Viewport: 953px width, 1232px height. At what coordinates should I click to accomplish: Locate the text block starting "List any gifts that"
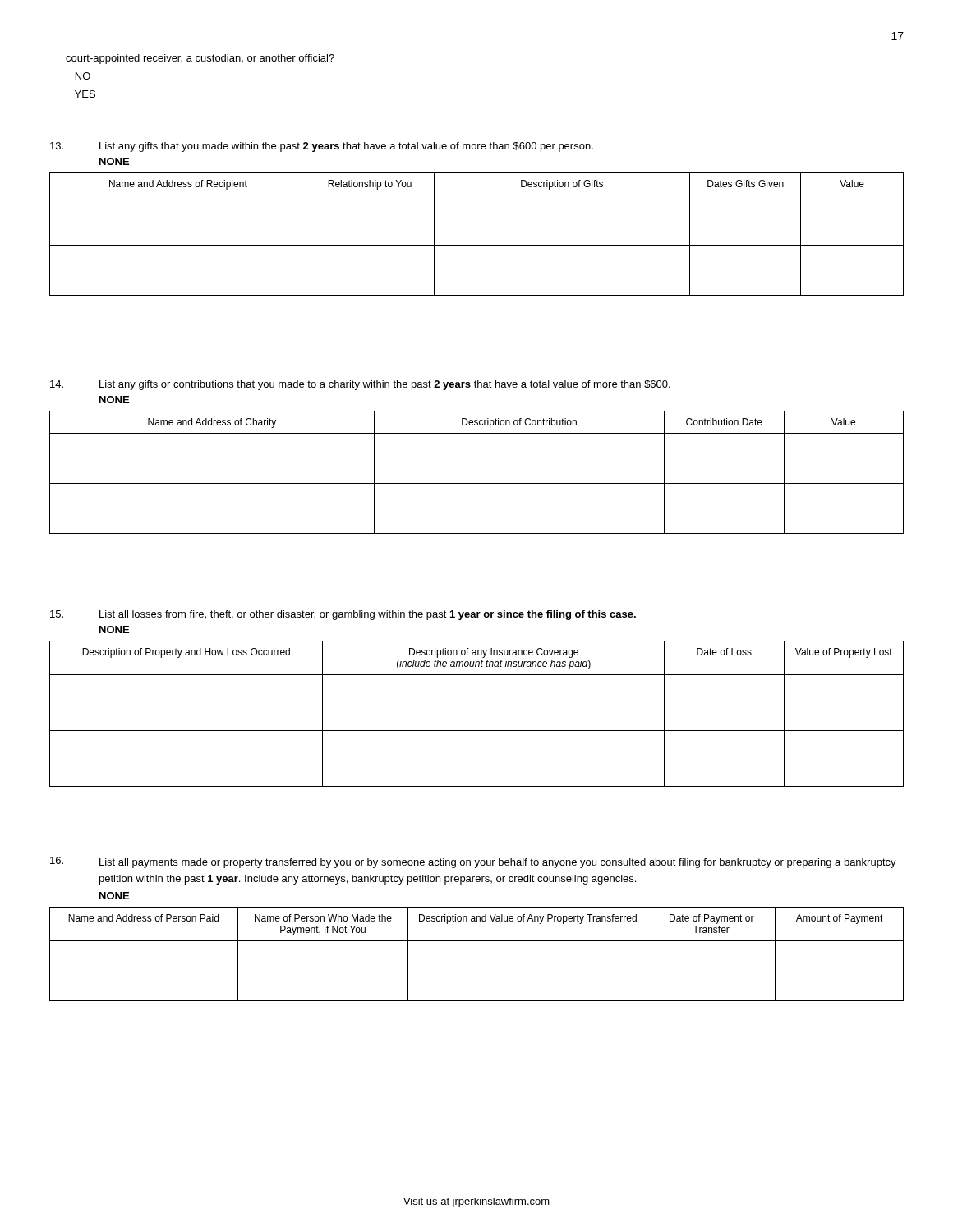(322, 146)
